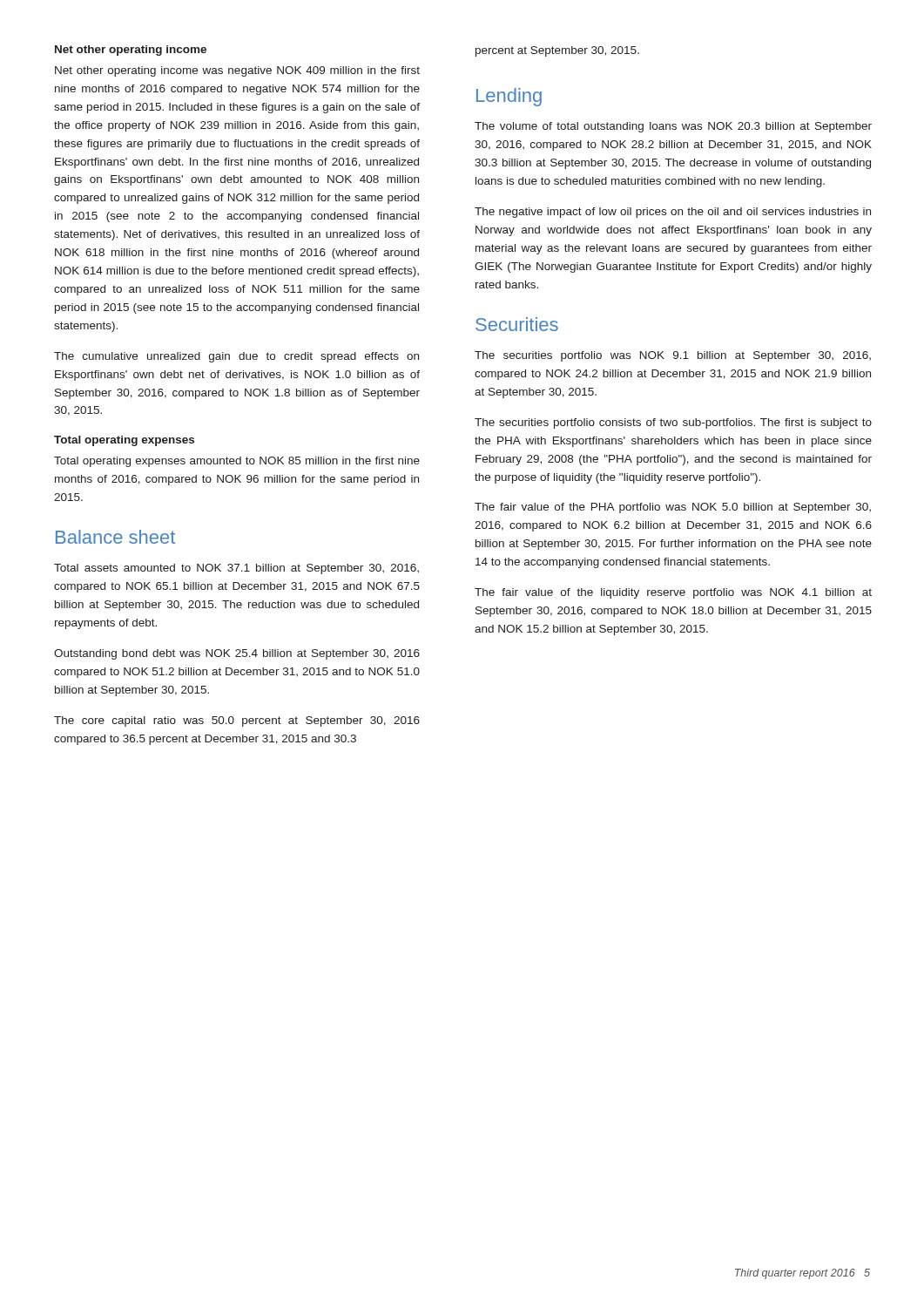Point to the block beginning "The cumulative unrealized gain due to credit"
924x1307 pixels.
point(237,383)
